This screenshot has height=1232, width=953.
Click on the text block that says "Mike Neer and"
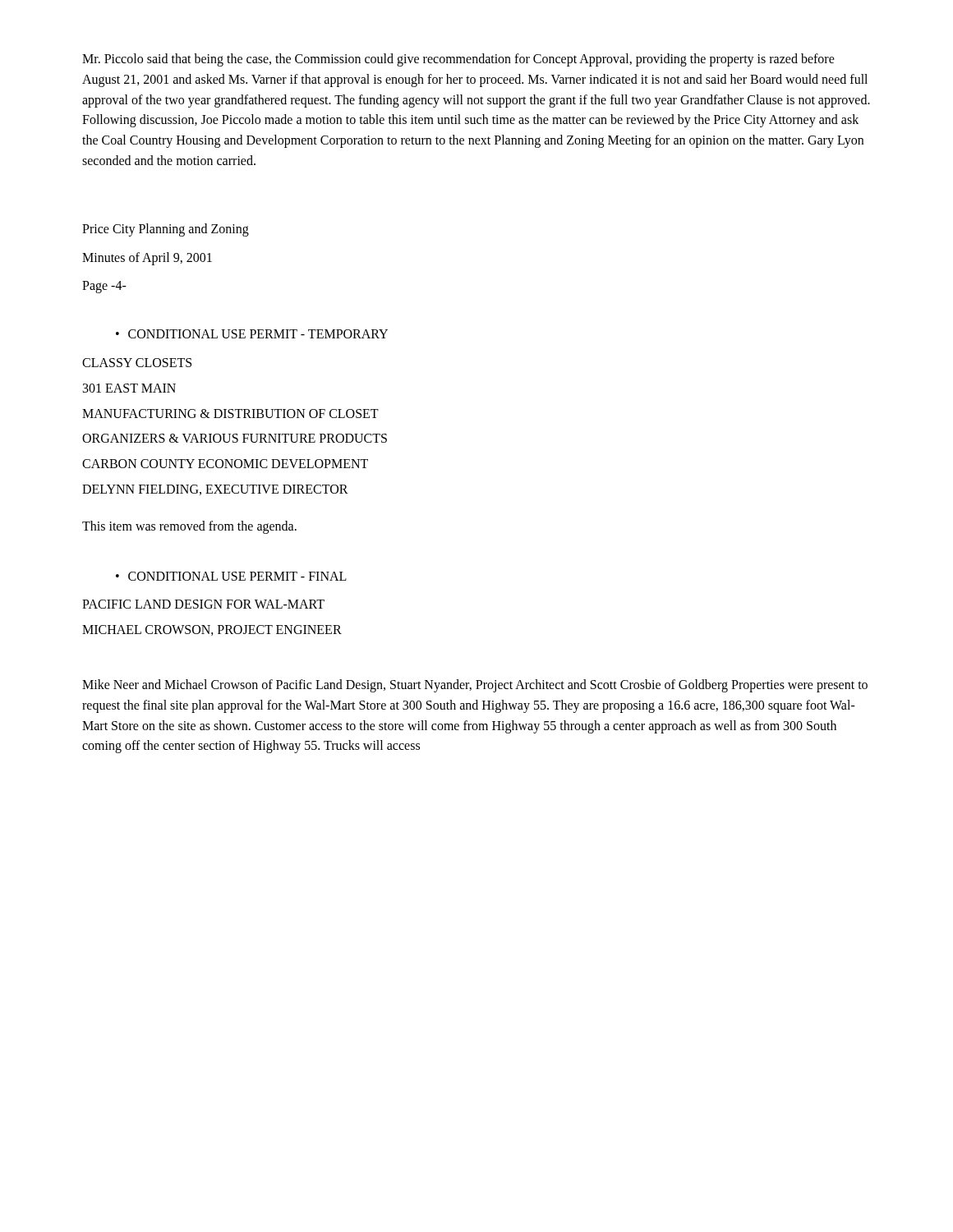click(x=475, y=715)
